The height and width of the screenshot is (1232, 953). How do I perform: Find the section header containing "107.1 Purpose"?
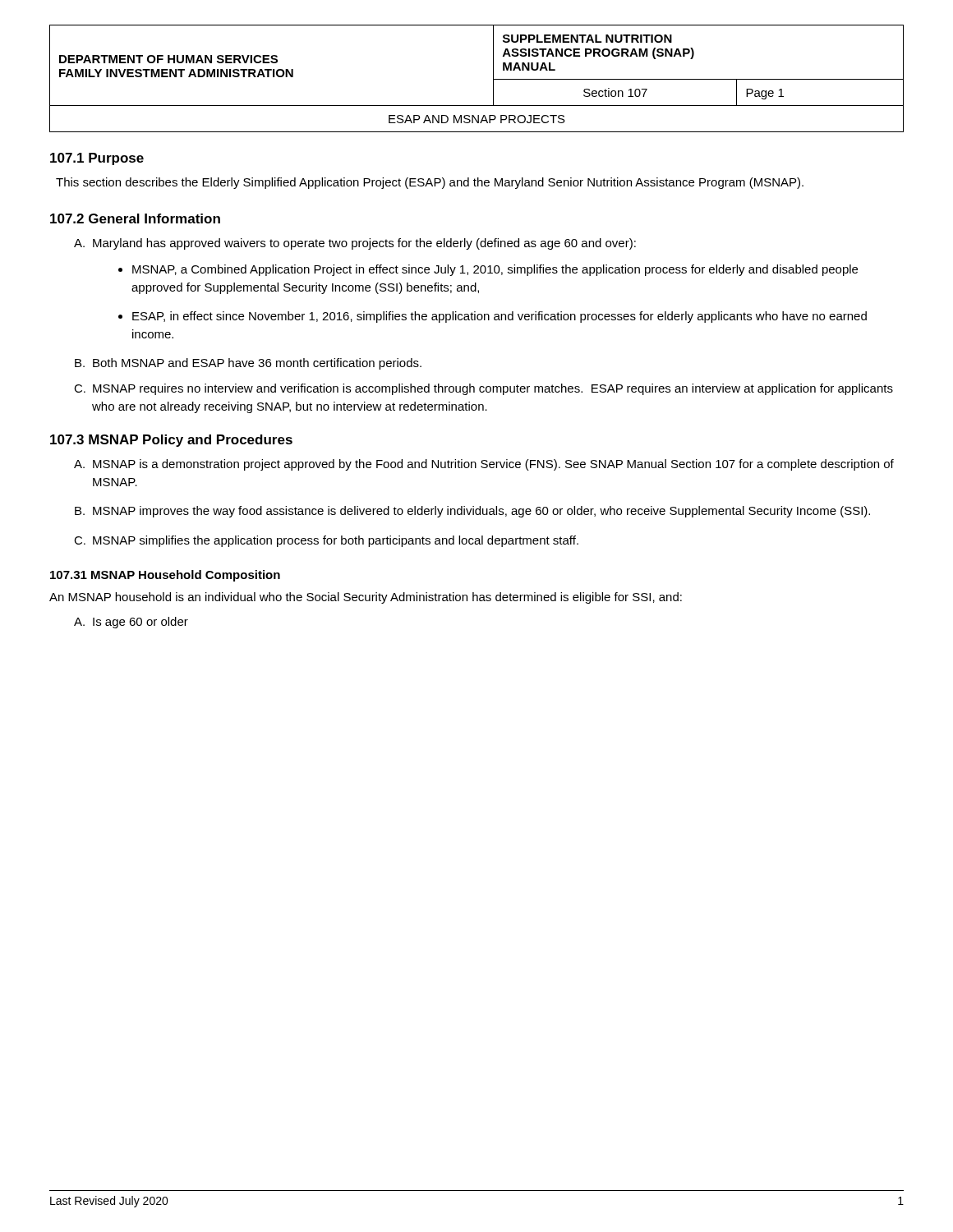click(97, 158)
